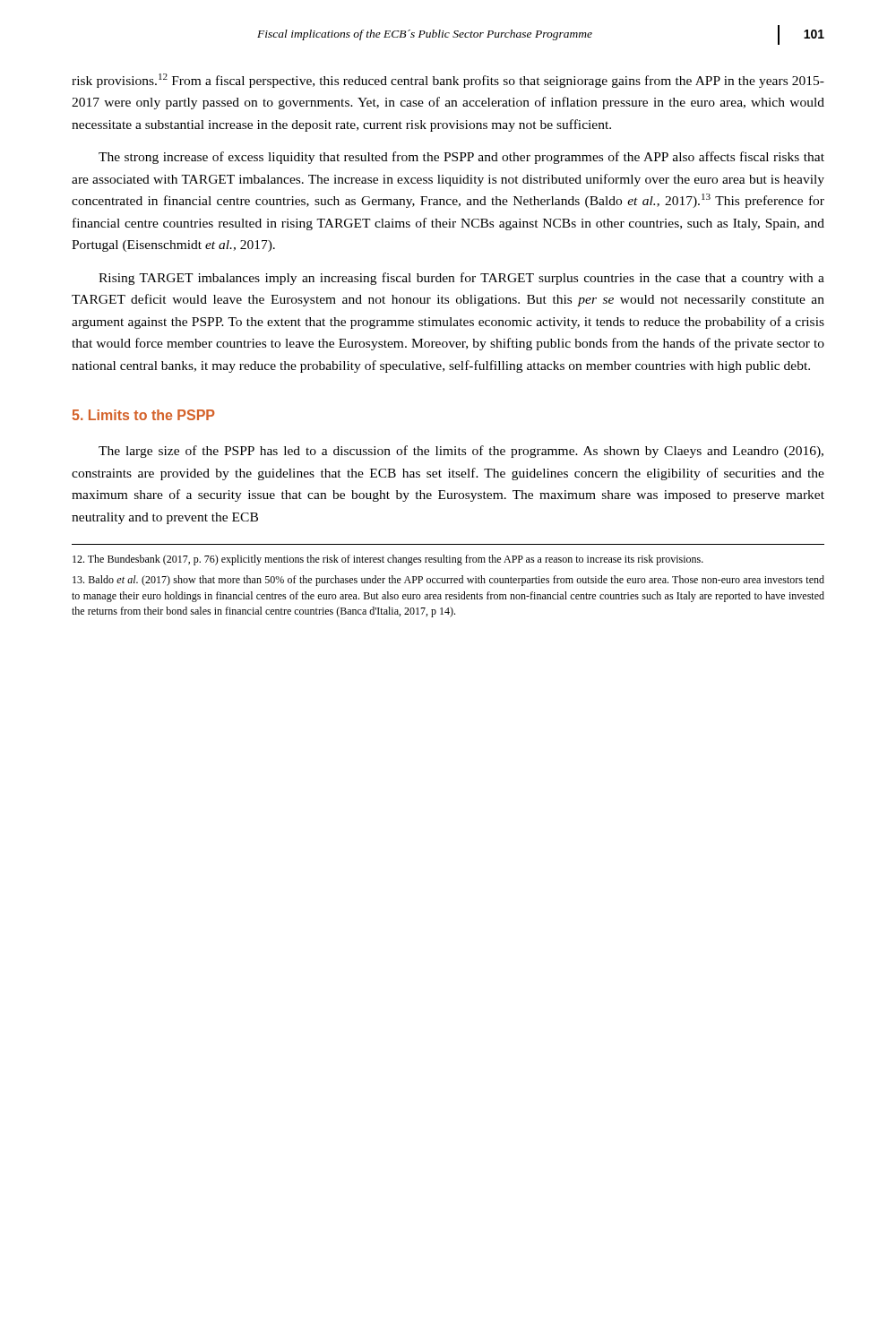Locate the passage starting "risk provisions.12 From a fiscal"
The height and width of the screenshot is (1344, 896).
[448, 103]
